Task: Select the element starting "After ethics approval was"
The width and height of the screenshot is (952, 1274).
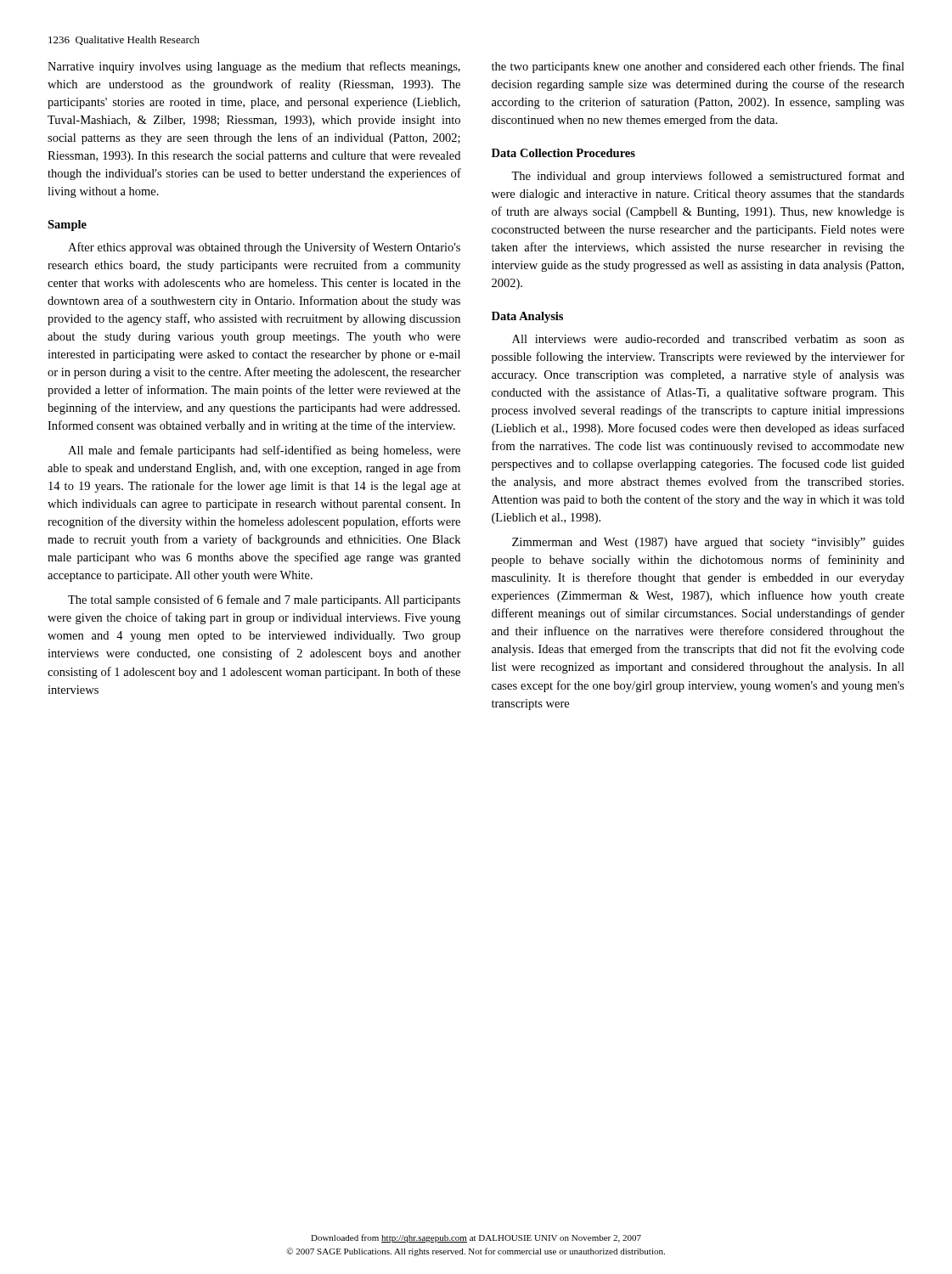Action: pyautogui.click(x=254, y=337)
